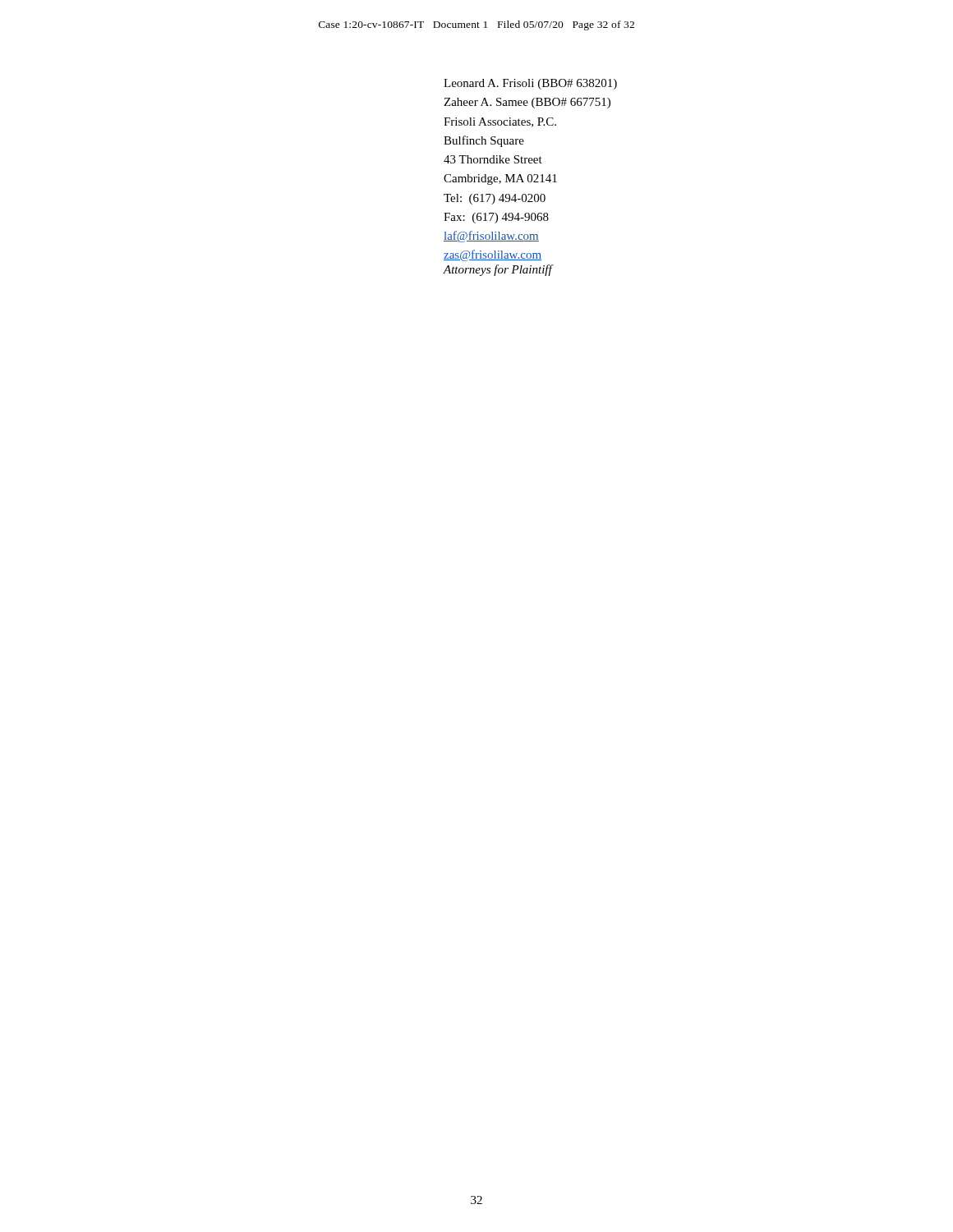This screenshot has width=953, height=1232.
Task: Navigate to the element starting "Attorneys for Plaintiff"
Action: pos(498,269)
